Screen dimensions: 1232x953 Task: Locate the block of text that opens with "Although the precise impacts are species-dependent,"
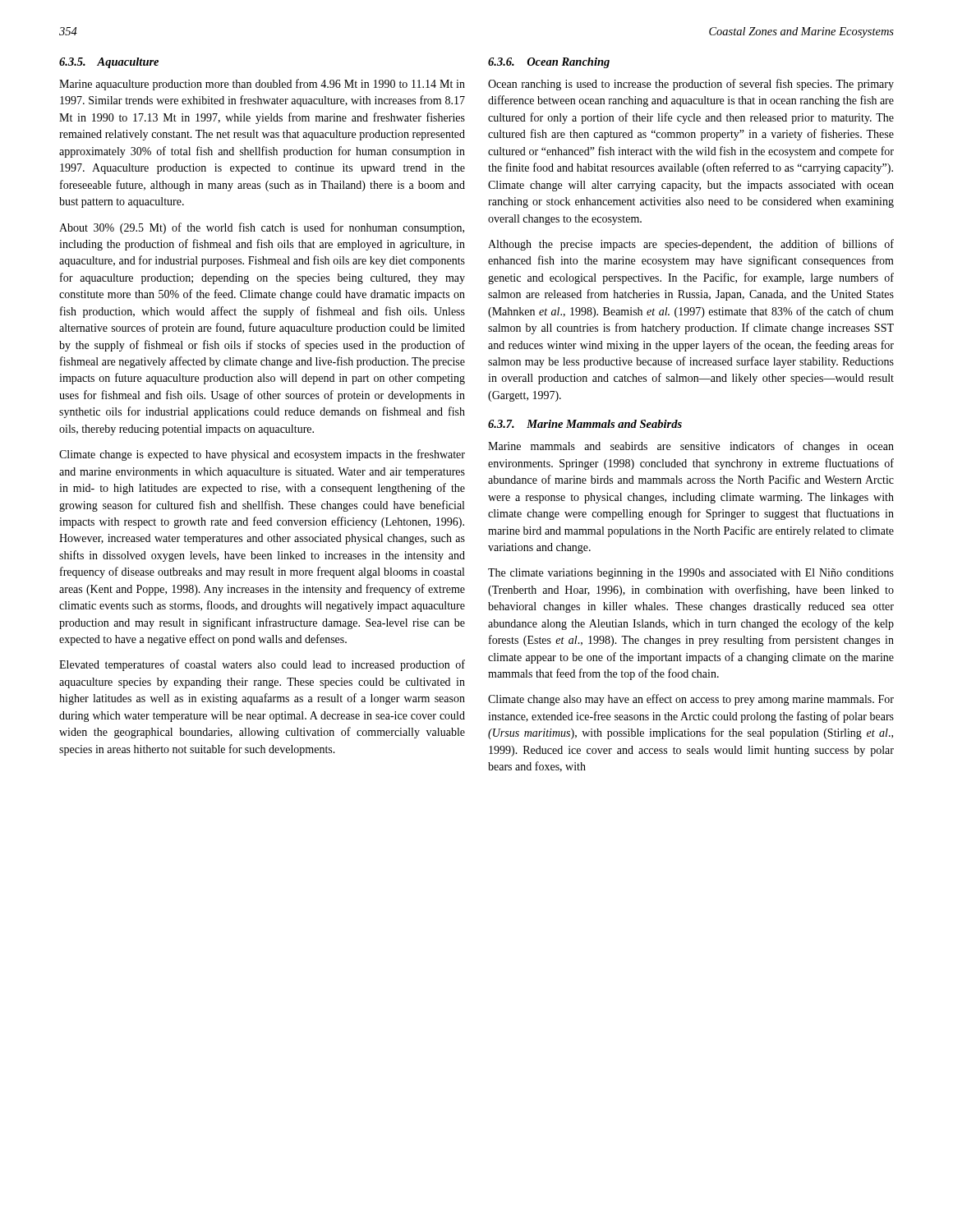pyautogui.click(x=691, y=320)
